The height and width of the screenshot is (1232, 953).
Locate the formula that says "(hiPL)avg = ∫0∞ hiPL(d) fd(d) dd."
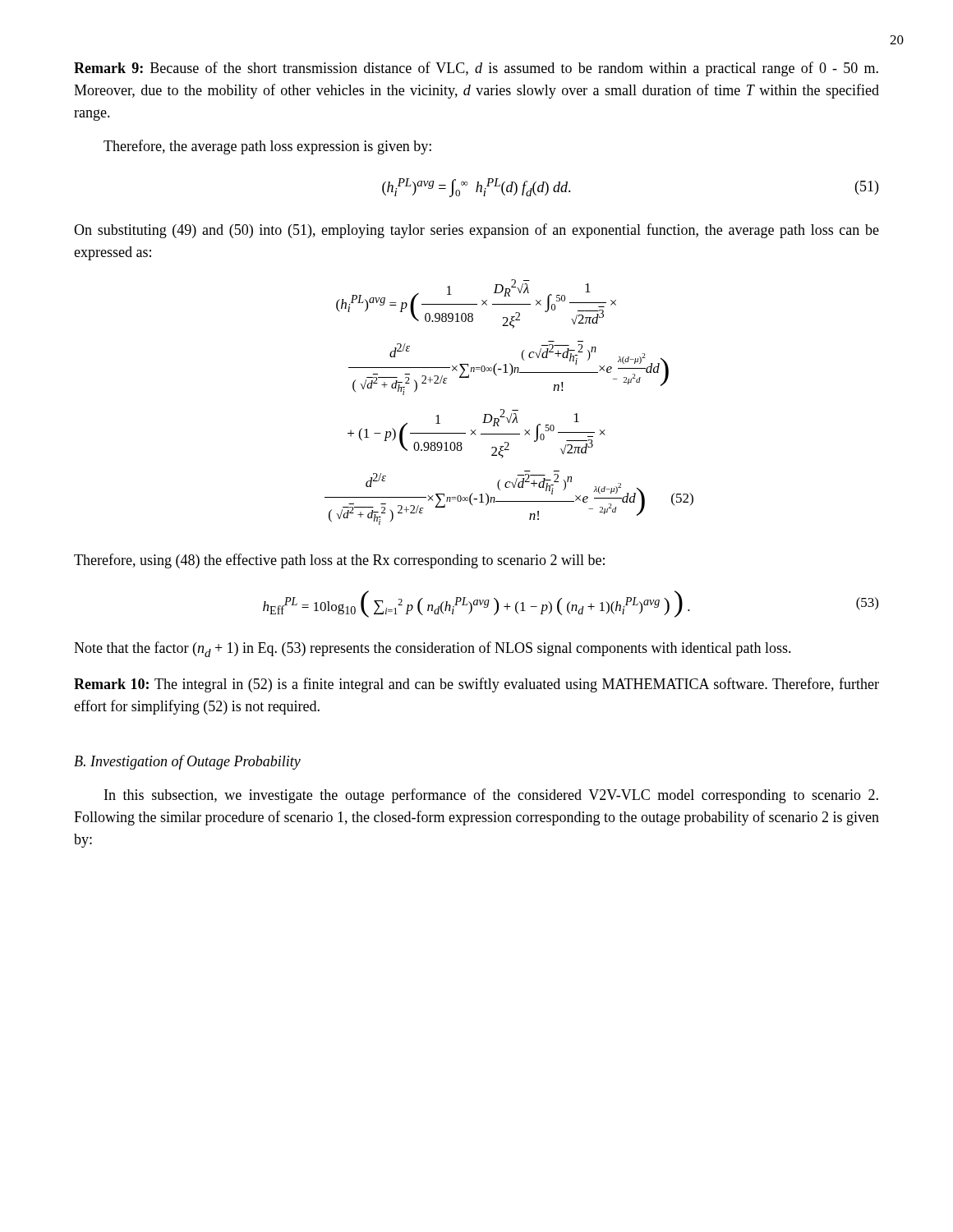pos(479,187)
